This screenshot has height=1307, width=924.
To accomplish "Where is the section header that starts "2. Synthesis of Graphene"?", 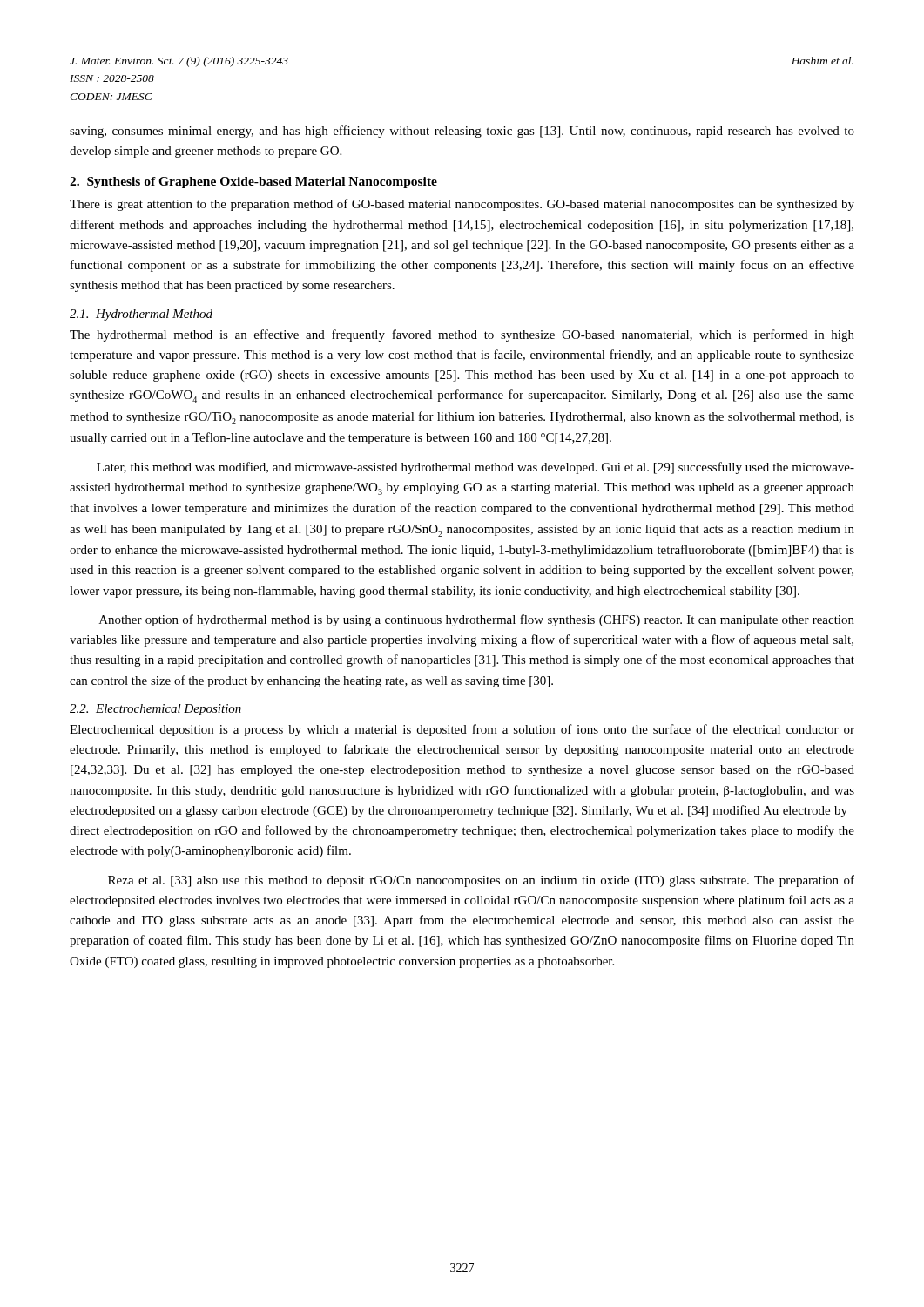I will (253, 181).
